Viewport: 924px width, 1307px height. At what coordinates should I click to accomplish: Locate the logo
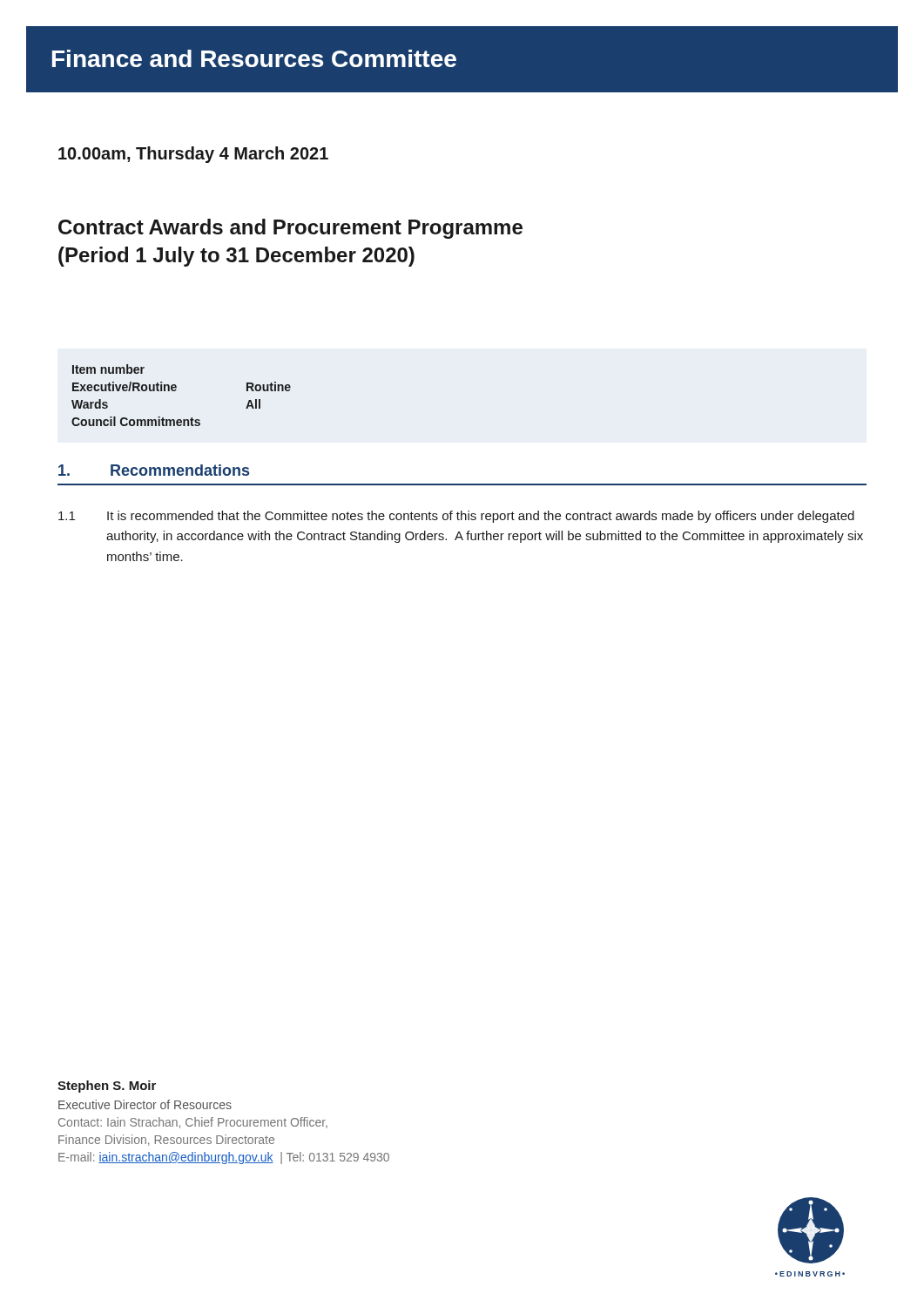tap(811, 1237)
